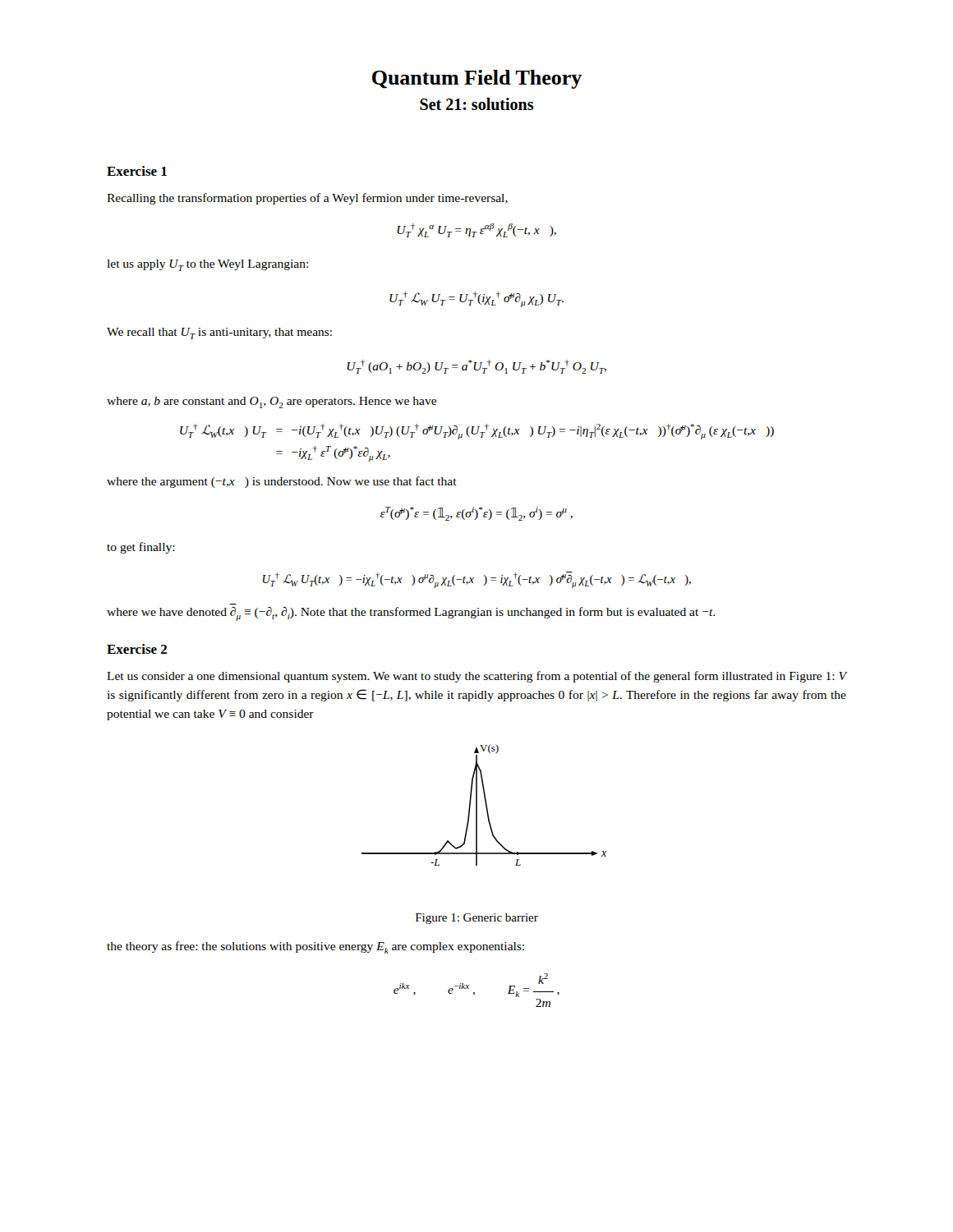
Task: Select a illustration
Action: [476, 822]
